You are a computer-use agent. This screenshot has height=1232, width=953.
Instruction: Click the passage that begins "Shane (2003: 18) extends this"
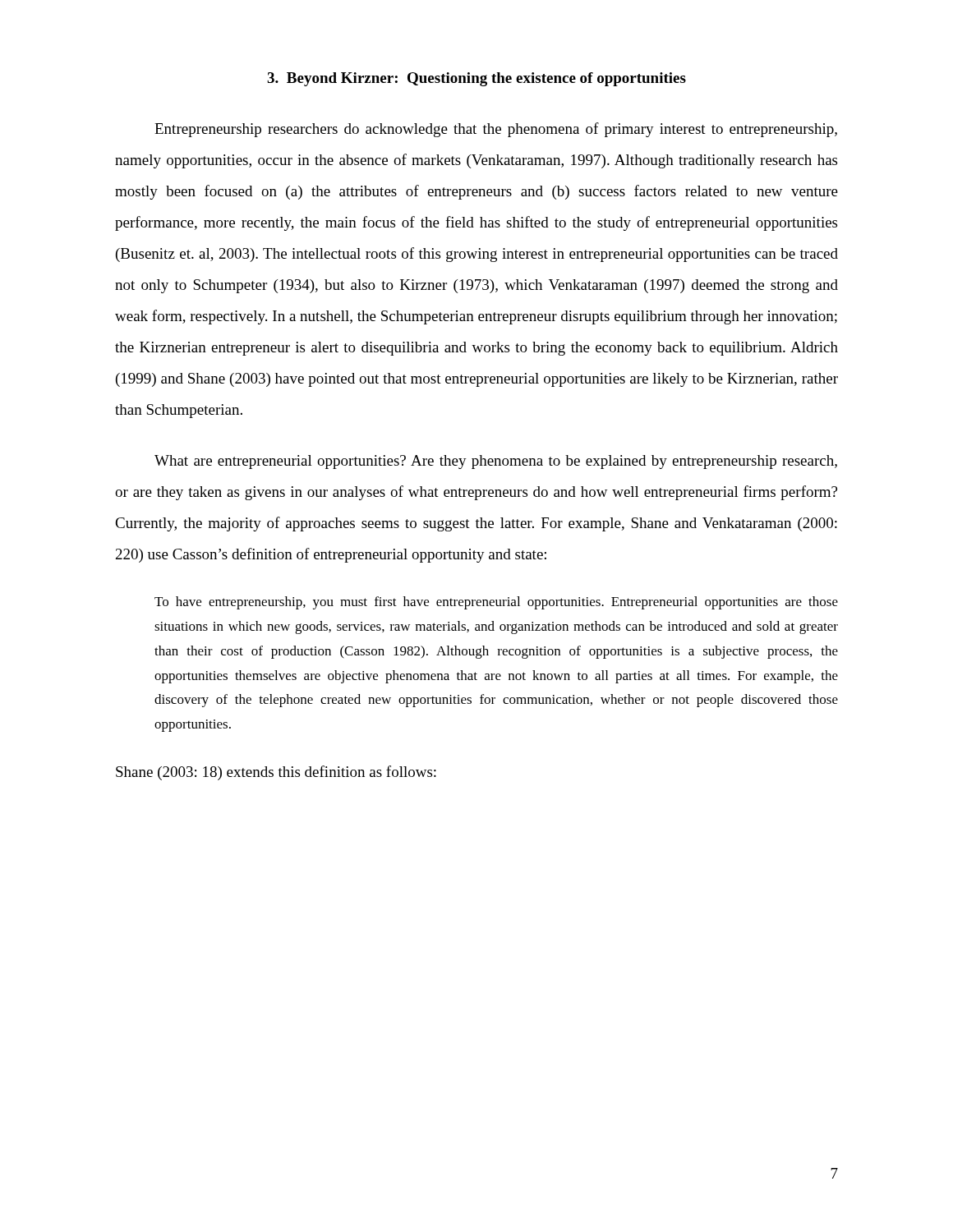tap(276, 772)
